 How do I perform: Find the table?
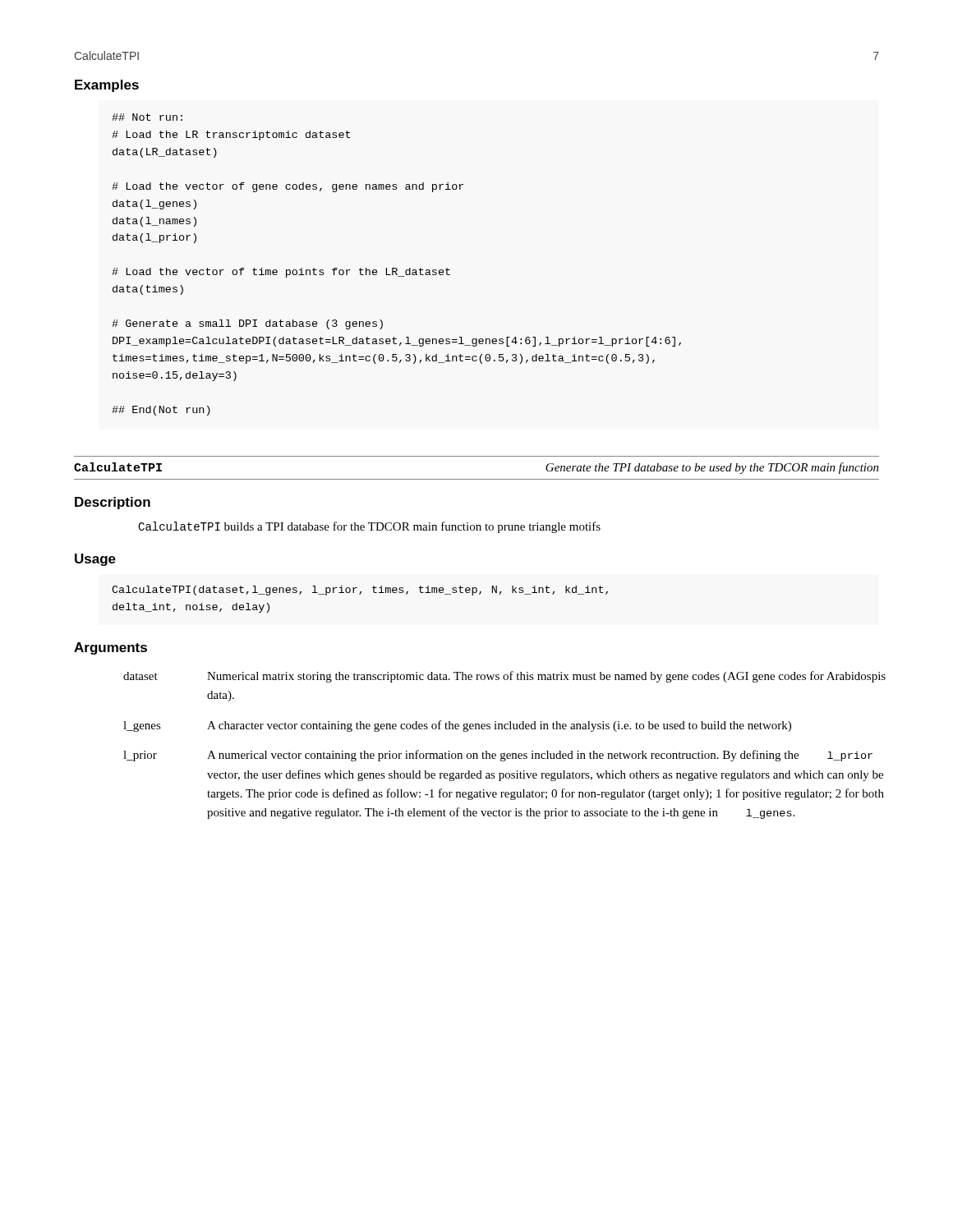coord(489,746)
